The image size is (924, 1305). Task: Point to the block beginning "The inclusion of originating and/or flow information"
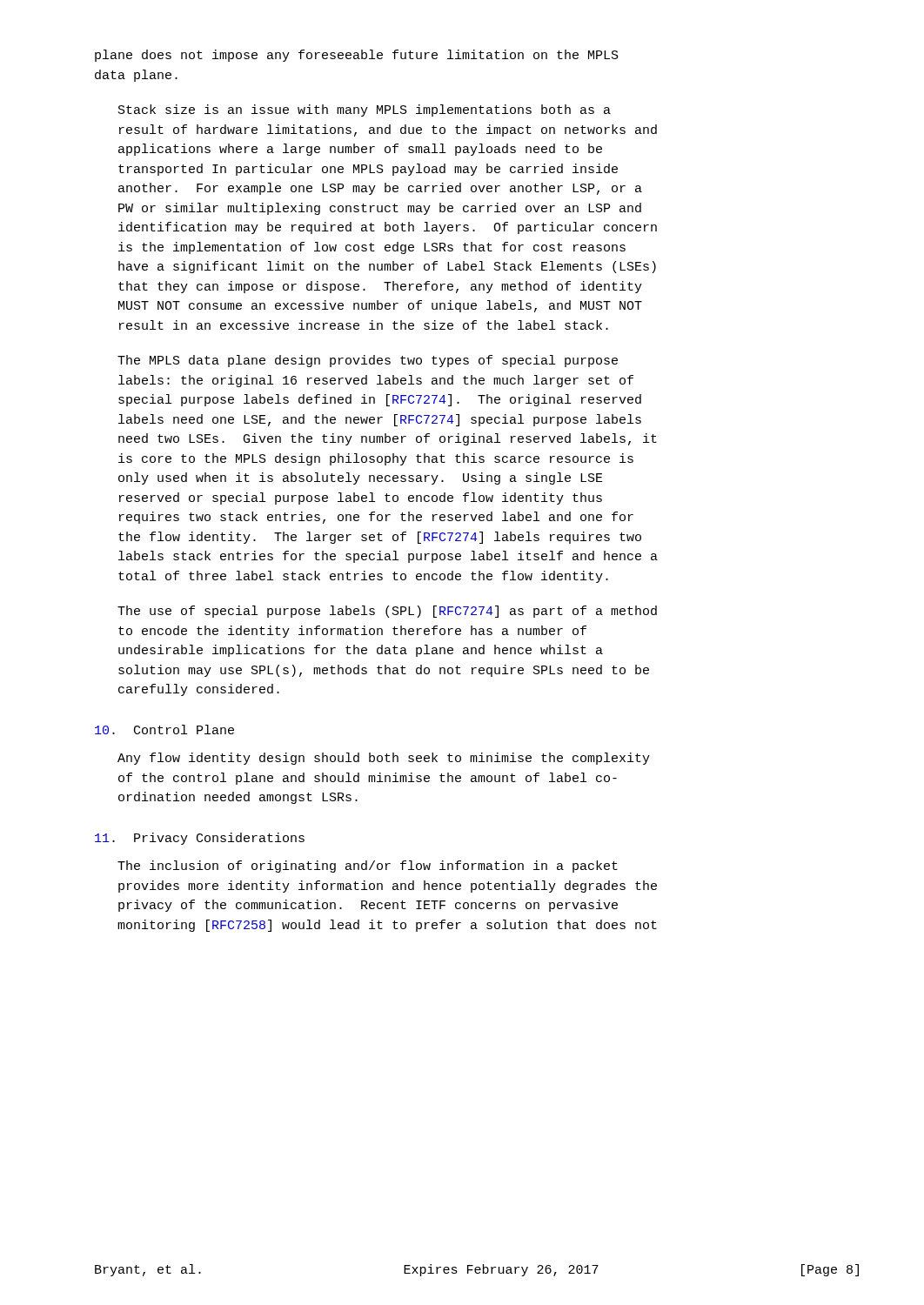click(376, 896)
